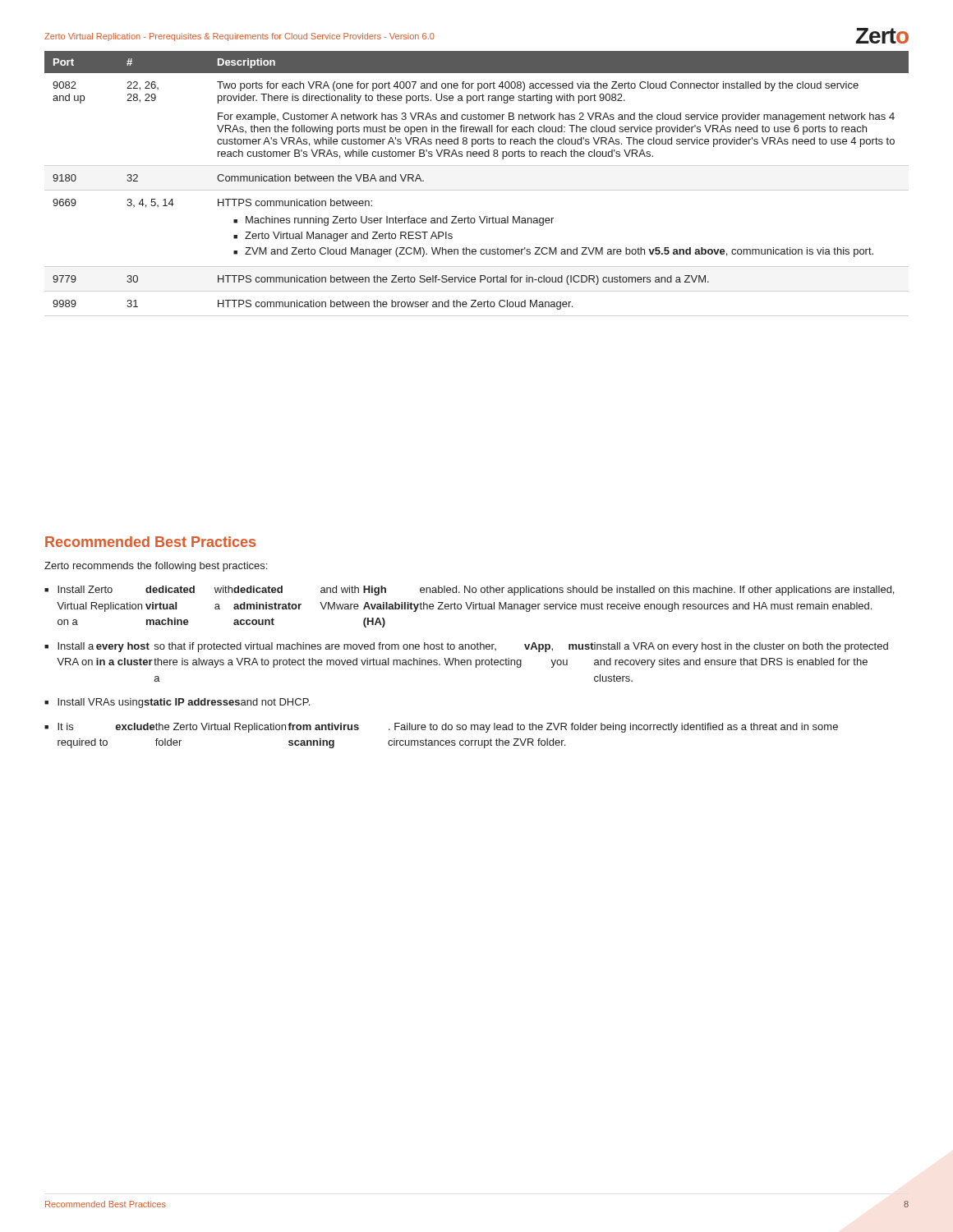The height and width of the screenshot is (1232, 953).
Task: Click a table
Action: 476,184
